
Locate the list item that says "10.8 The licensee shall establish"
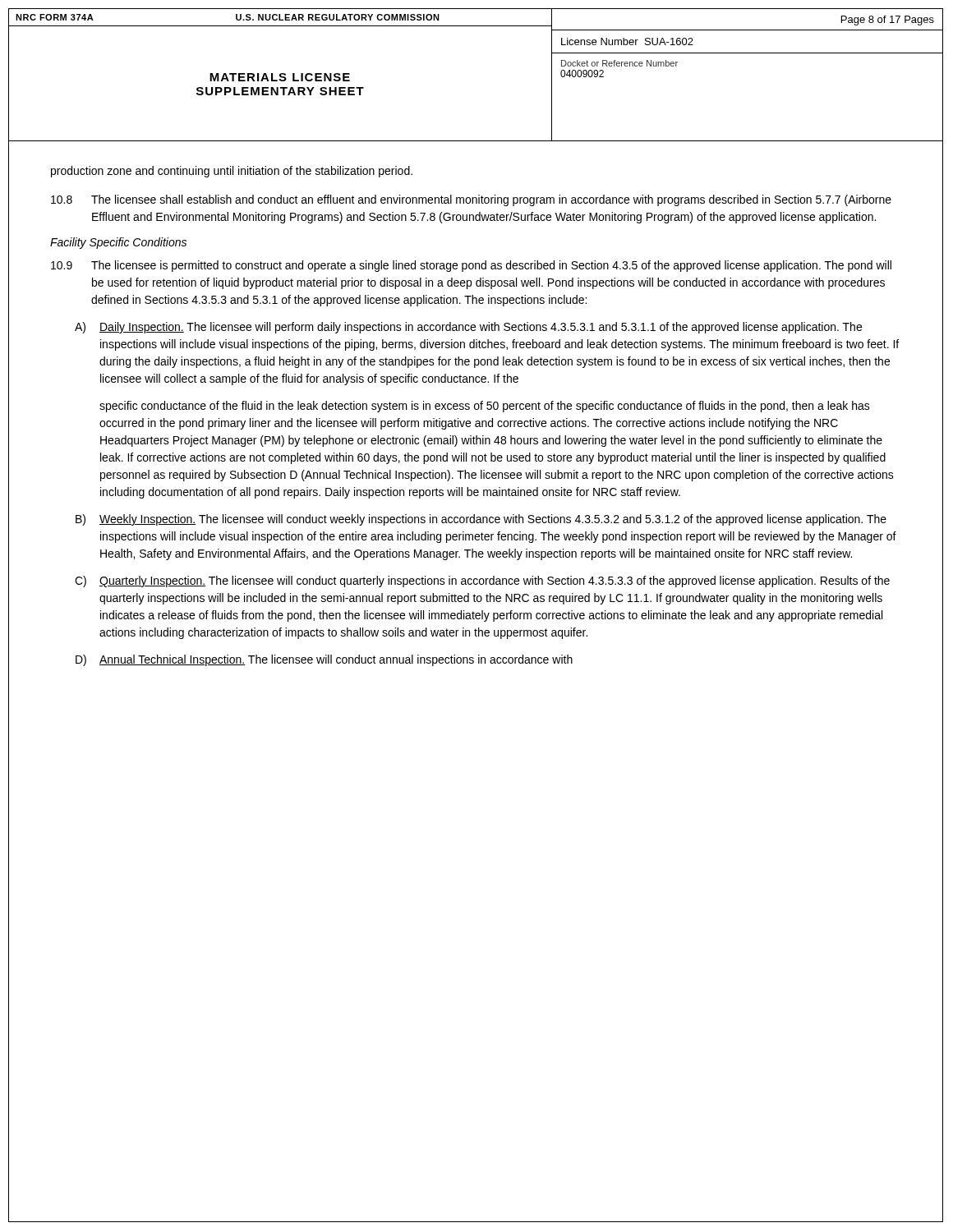click(x=476, y=209)
